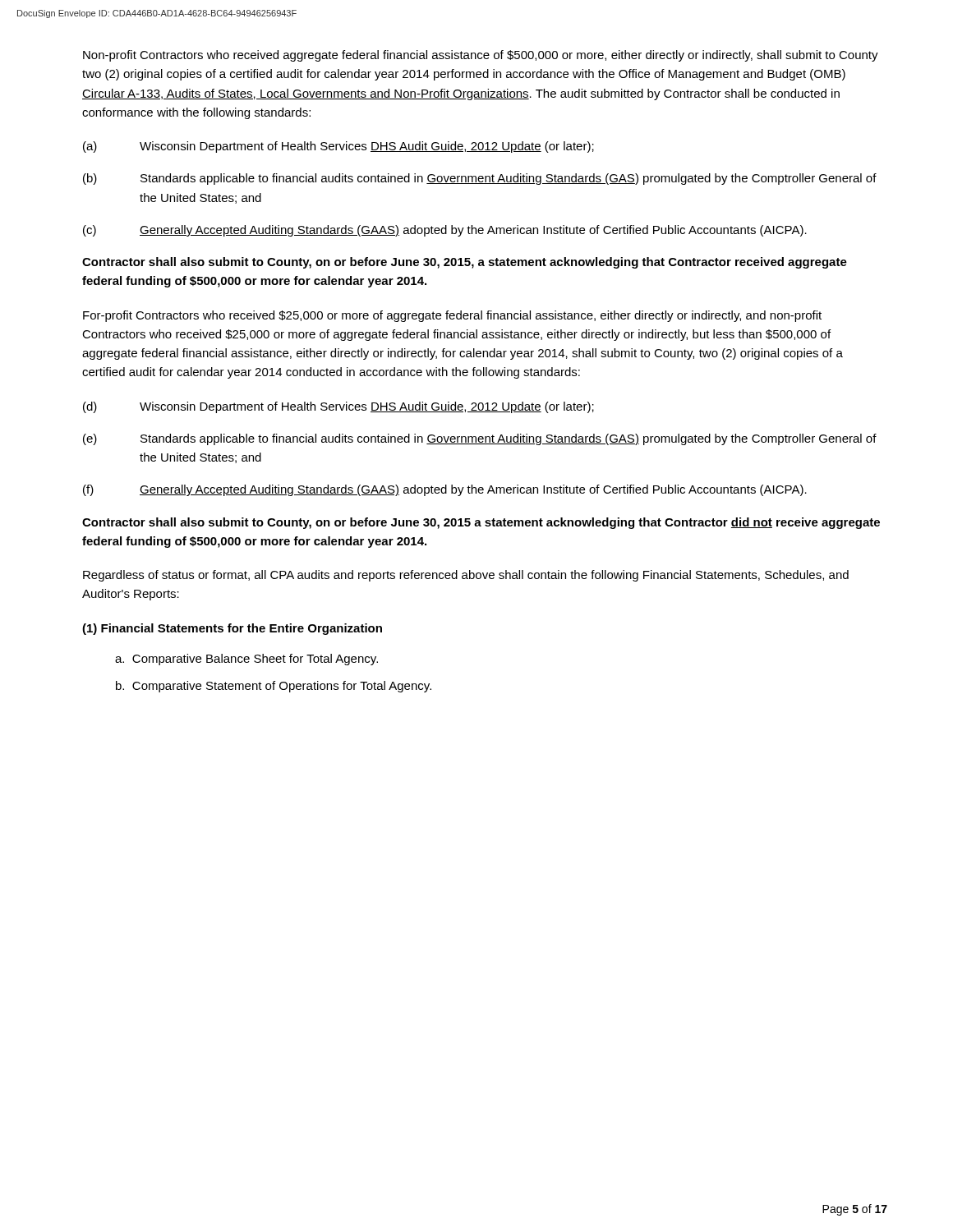This screenshot has width=953, height=1232.
Task: Find the block on this page that starts "(e) Standards applicable to"
Action: [485, 448]
